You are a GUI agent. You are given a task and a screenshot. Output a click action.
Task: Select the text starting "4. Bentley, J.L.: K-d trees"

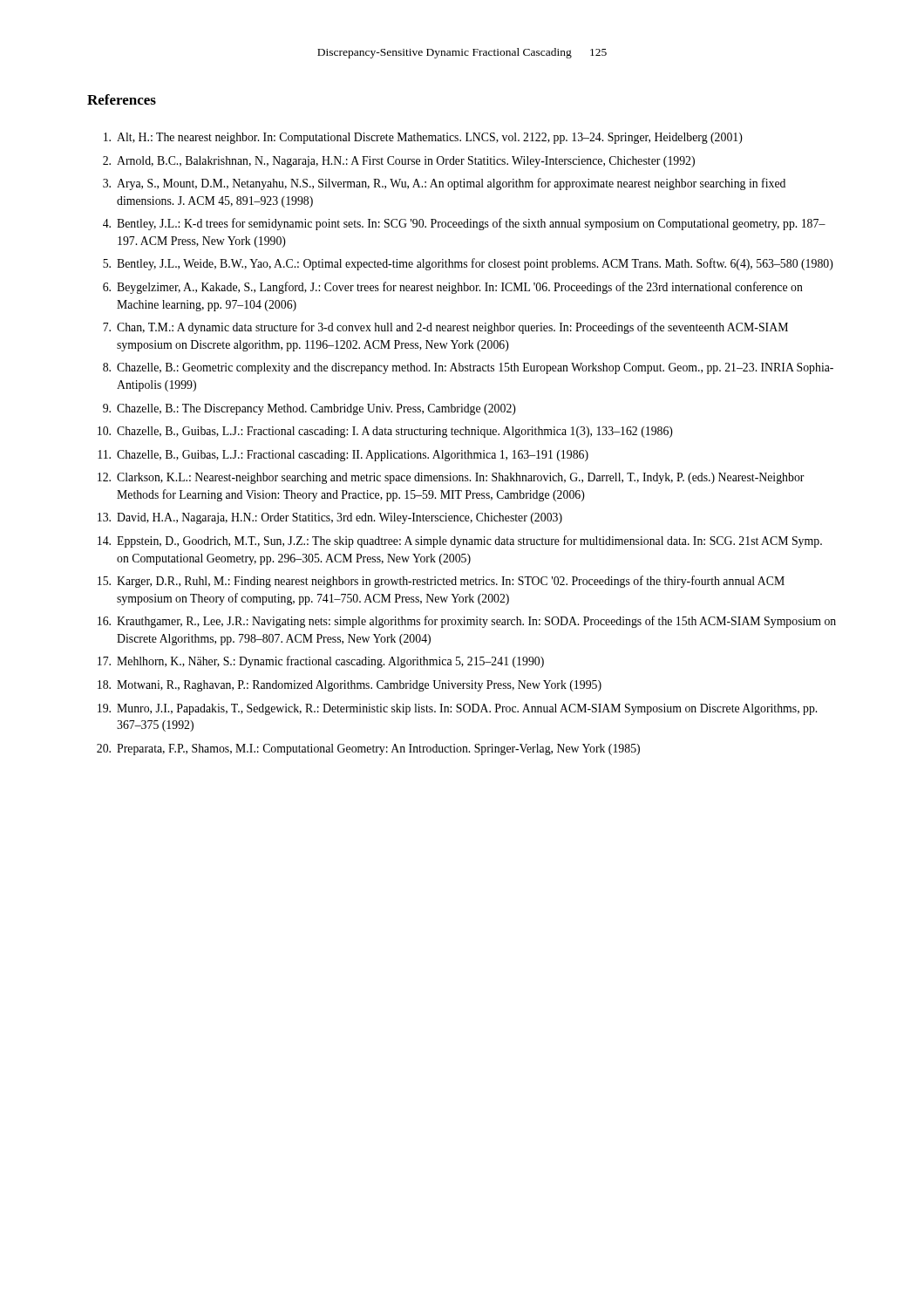coord(462,233)
